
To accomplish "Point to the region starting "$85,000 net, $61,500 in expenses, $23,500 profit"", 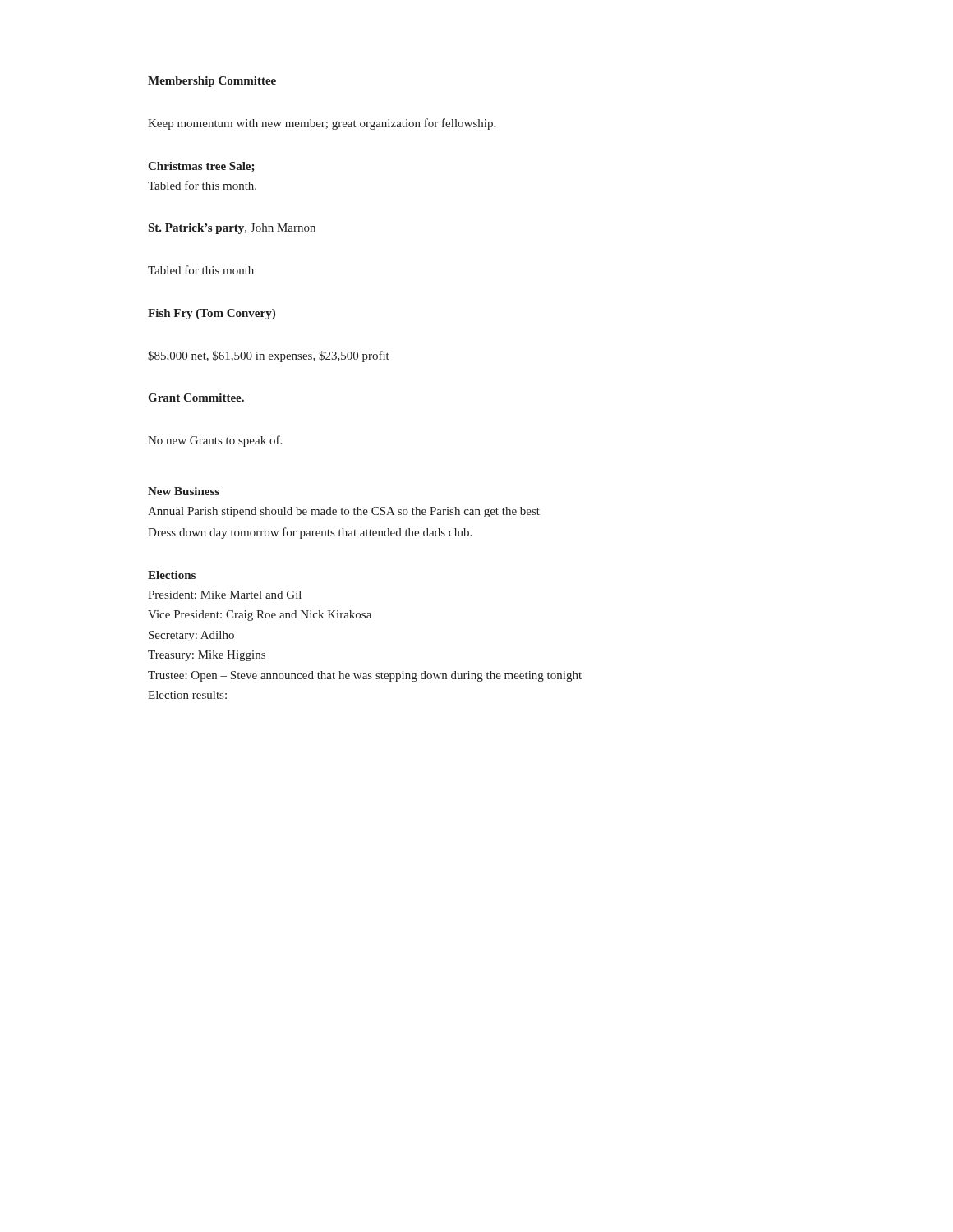I will point(269,355).
